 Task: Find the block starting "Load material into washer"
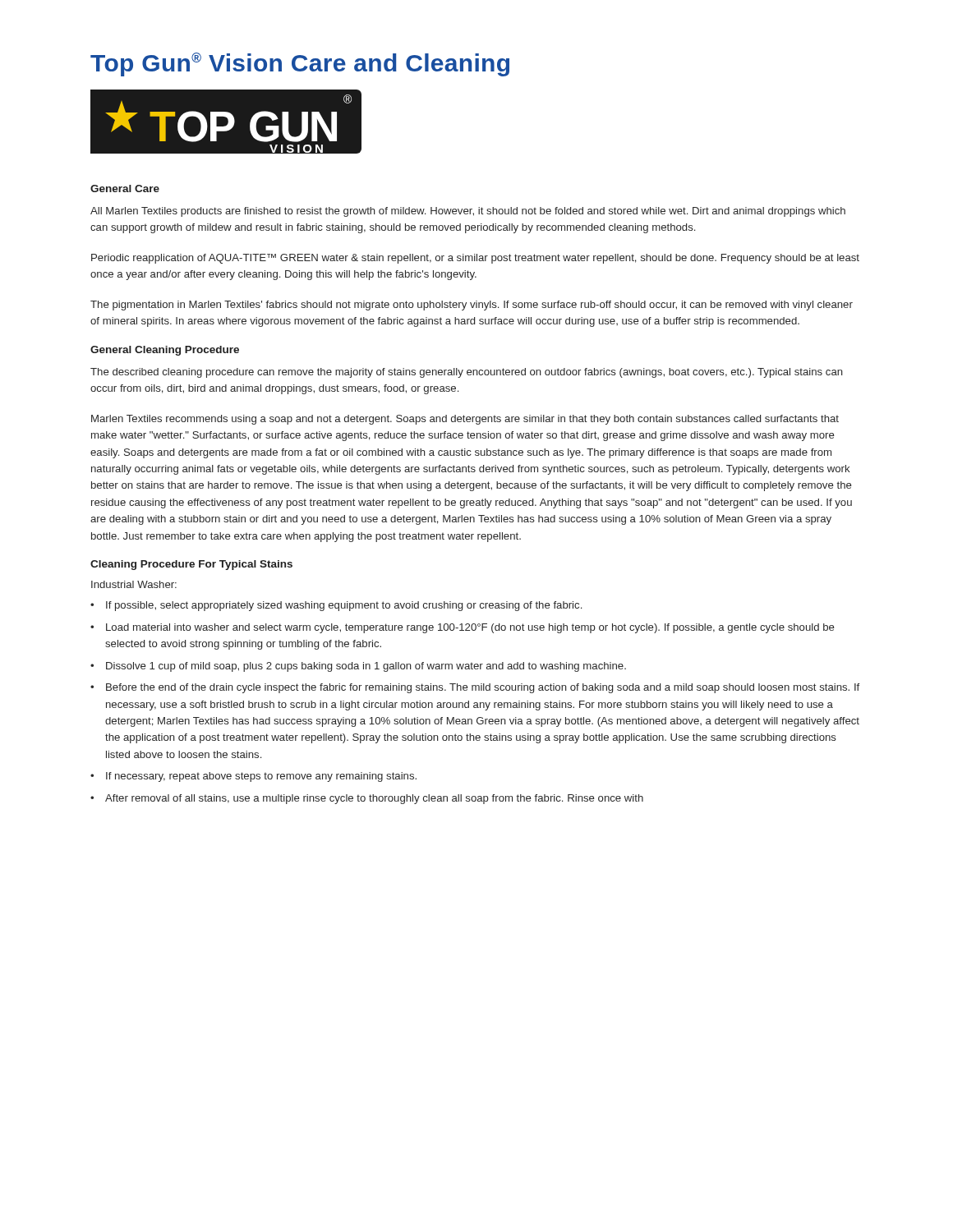point(476,636)
